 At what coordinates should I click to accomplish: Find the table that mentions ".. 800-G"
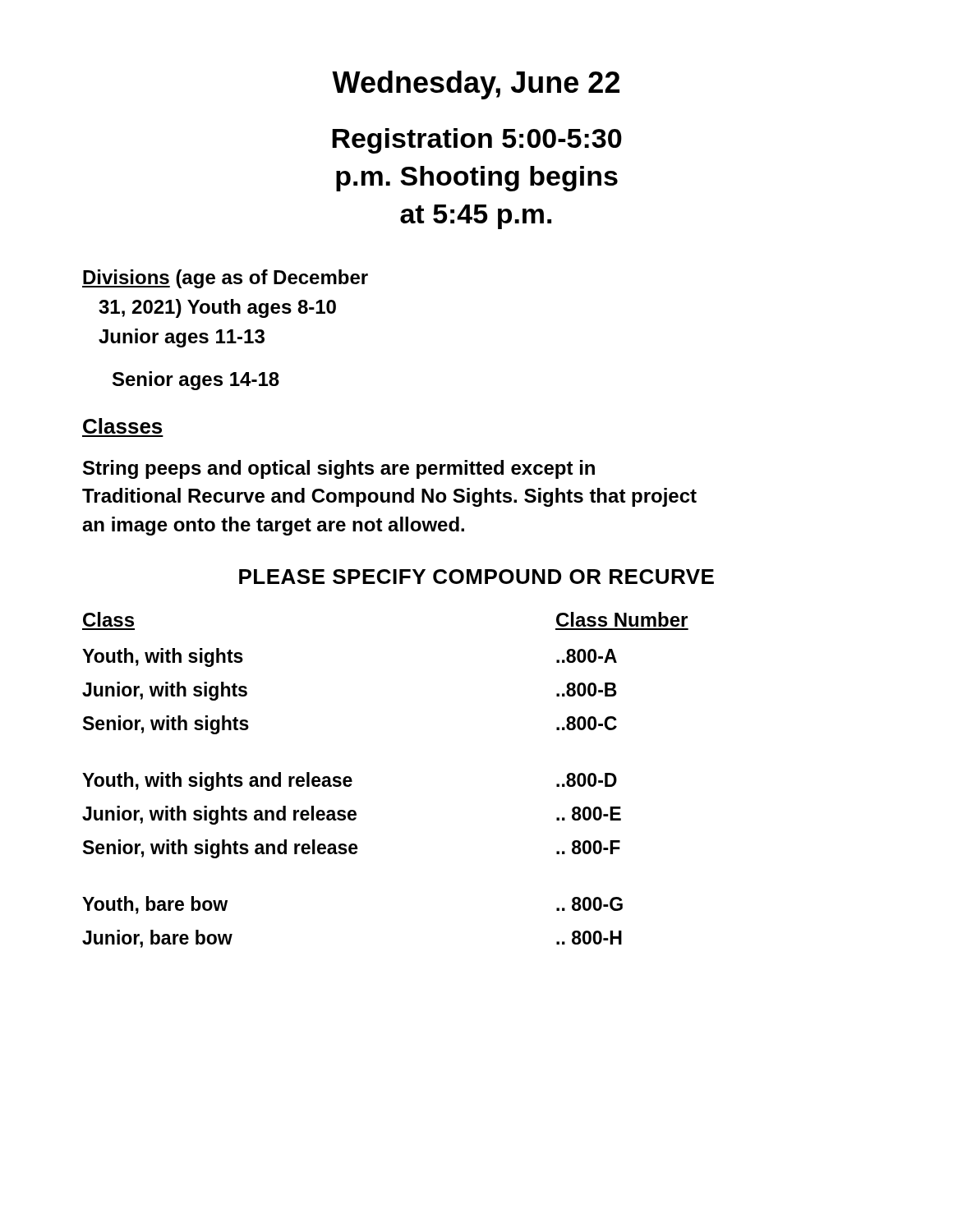click(476, 782)
